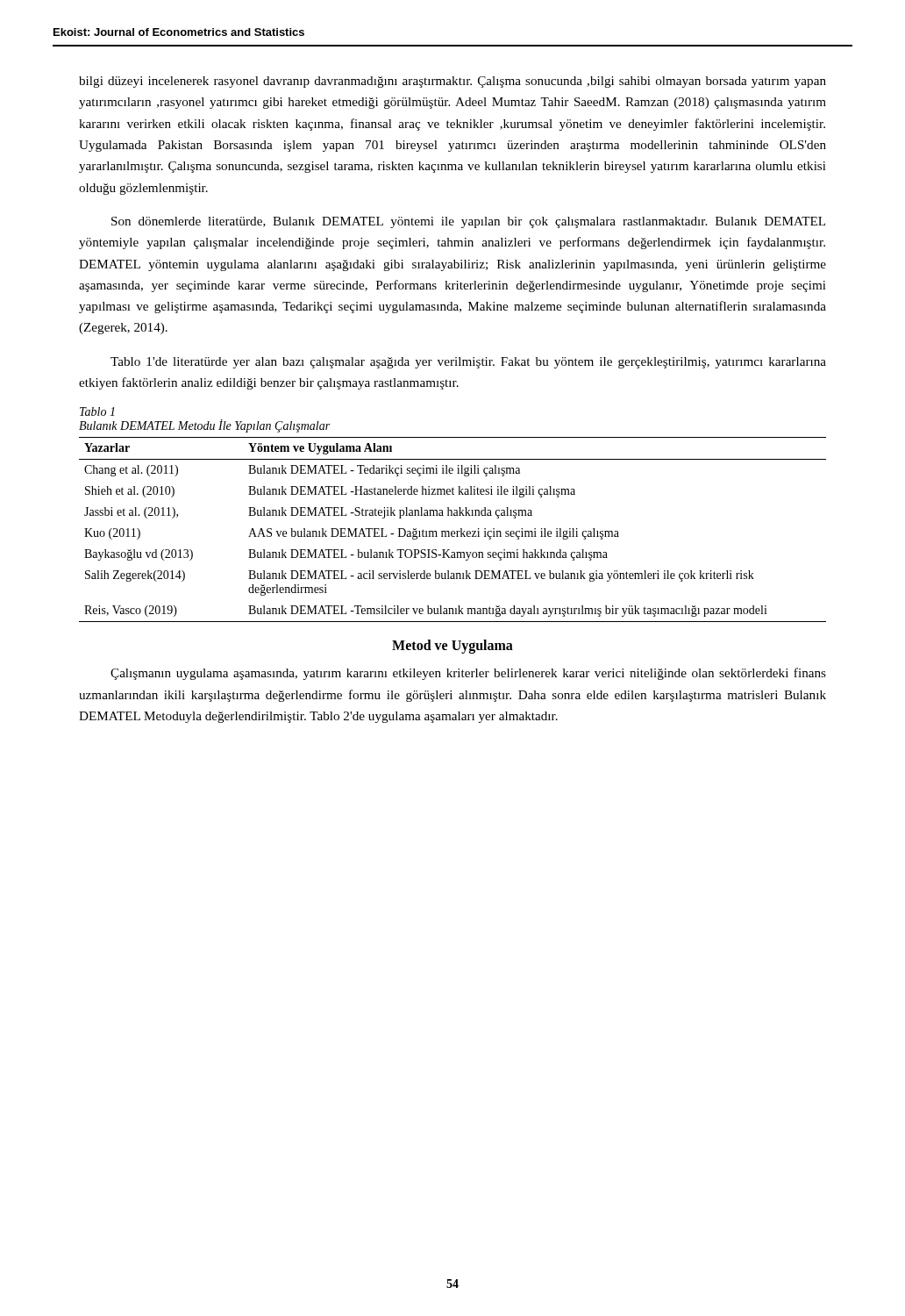The width and height of the screenshot is (905, 1316).
Task: Find the region starting "Metod ve Uygulama"
Action: pos(452,646)
